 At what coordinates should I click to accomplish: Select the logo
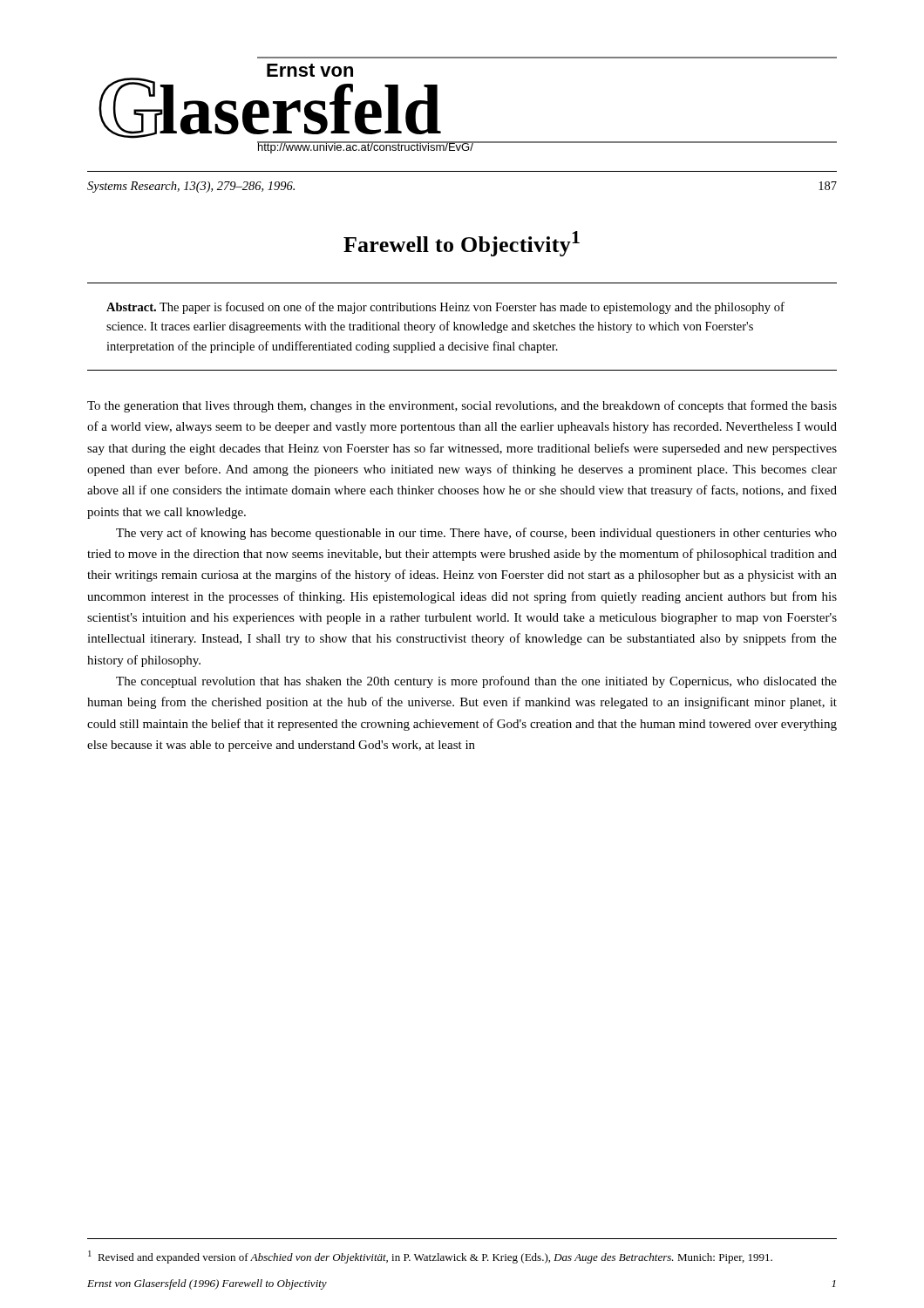462,100
